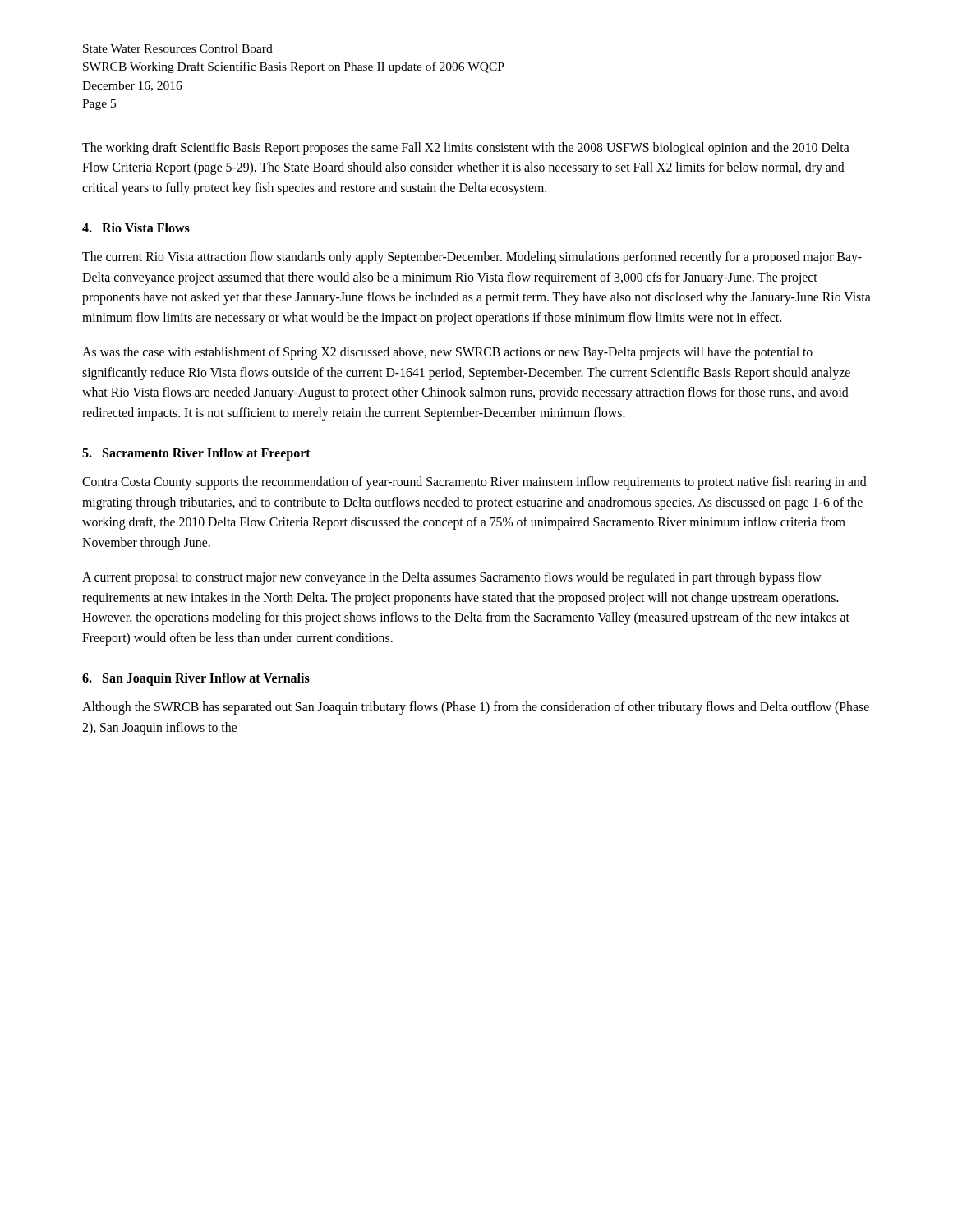The width and height of the screenshot is (953, 1232).
Task: Select the passage starting "4. Rio Vista Flows"
Action: (x=136, y=228)
